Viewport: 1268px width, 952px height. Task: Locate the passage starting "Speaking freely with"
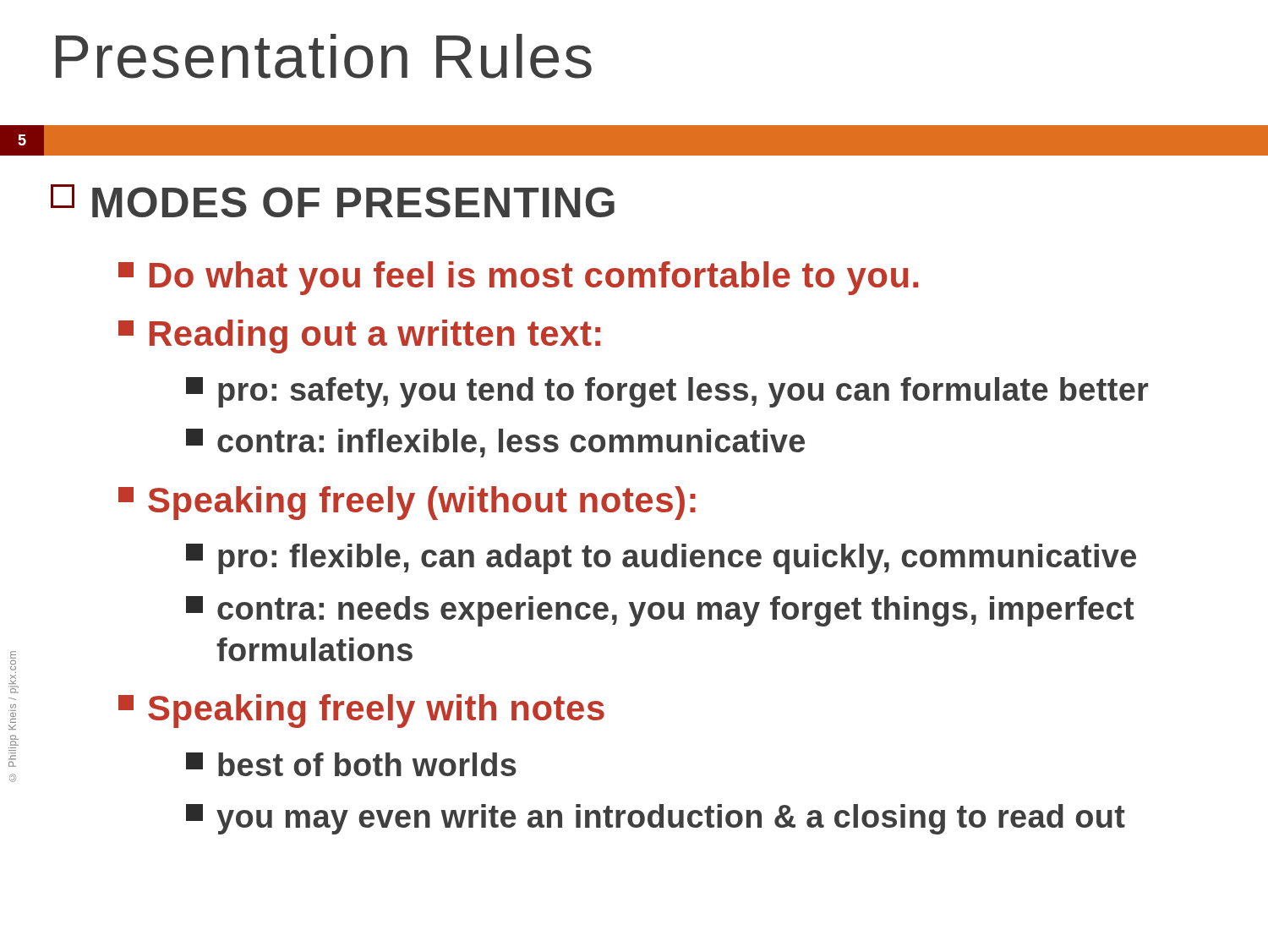tap(362, 709)
